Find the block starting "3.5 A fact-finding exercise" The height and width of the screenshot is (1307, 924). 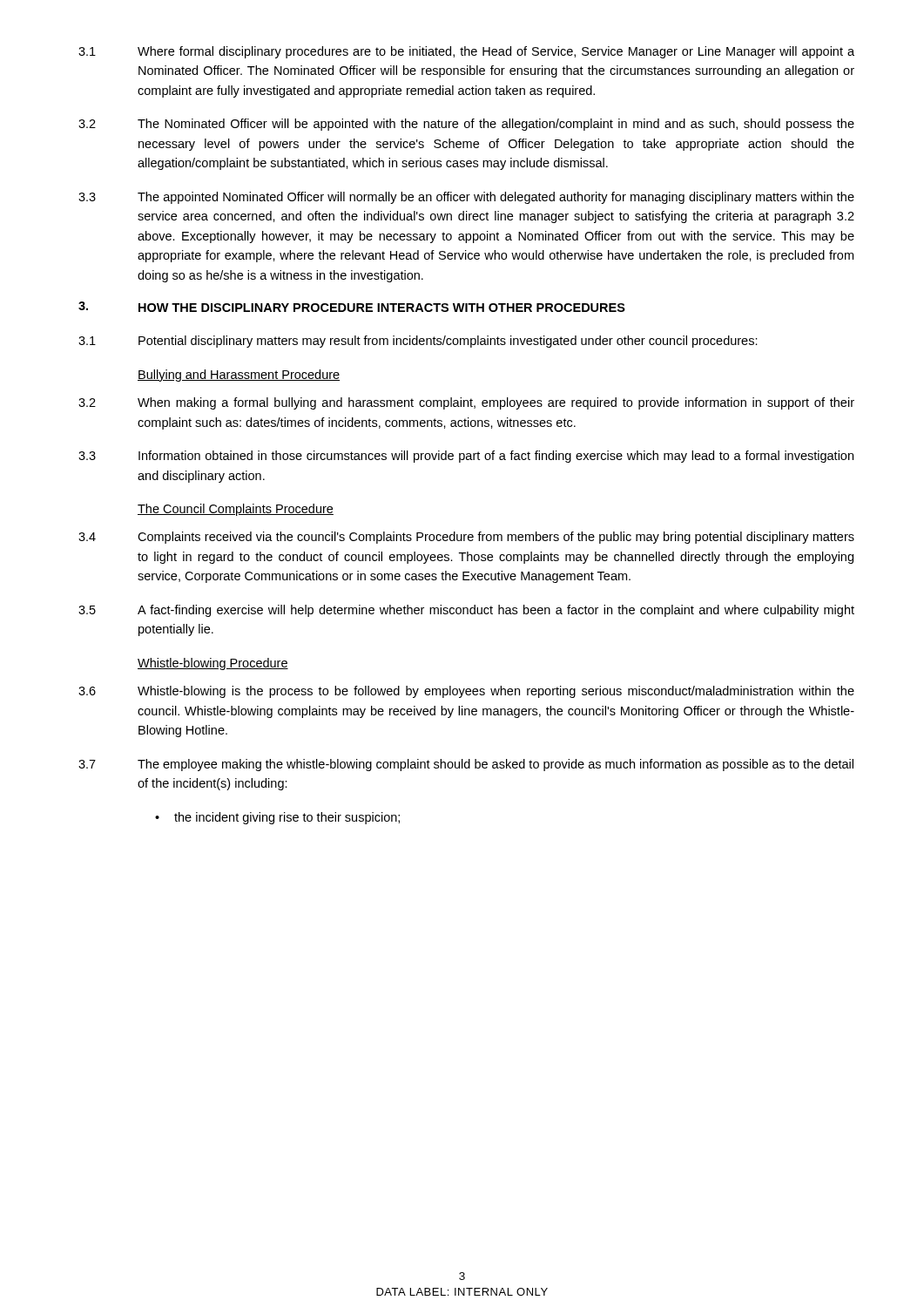point(466,620)
